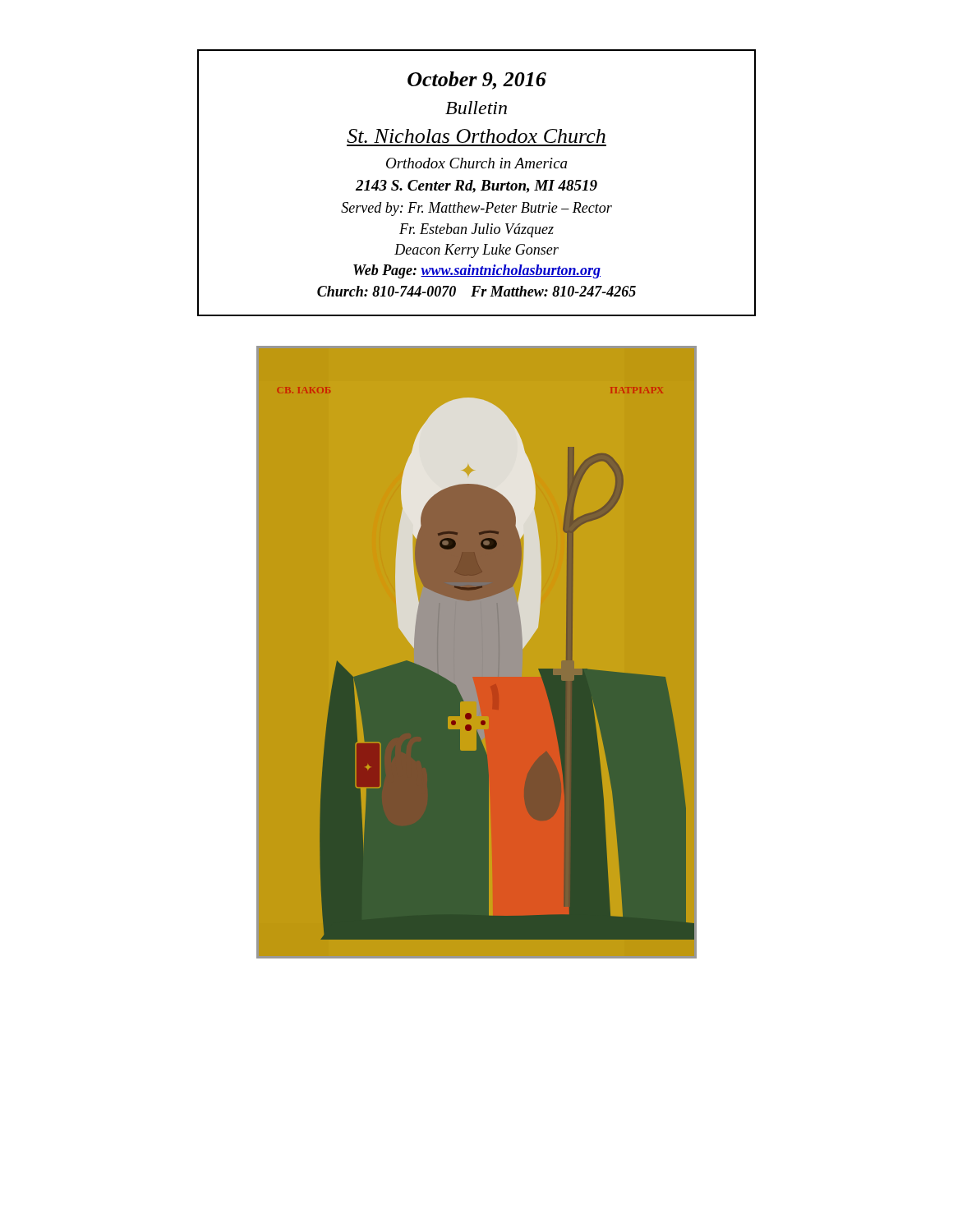The image size is (953, 1232).
Task: Click the title that begins "October 9, 2016 Bulletin St. Nicholas Orthodox"
Action: 476,184
